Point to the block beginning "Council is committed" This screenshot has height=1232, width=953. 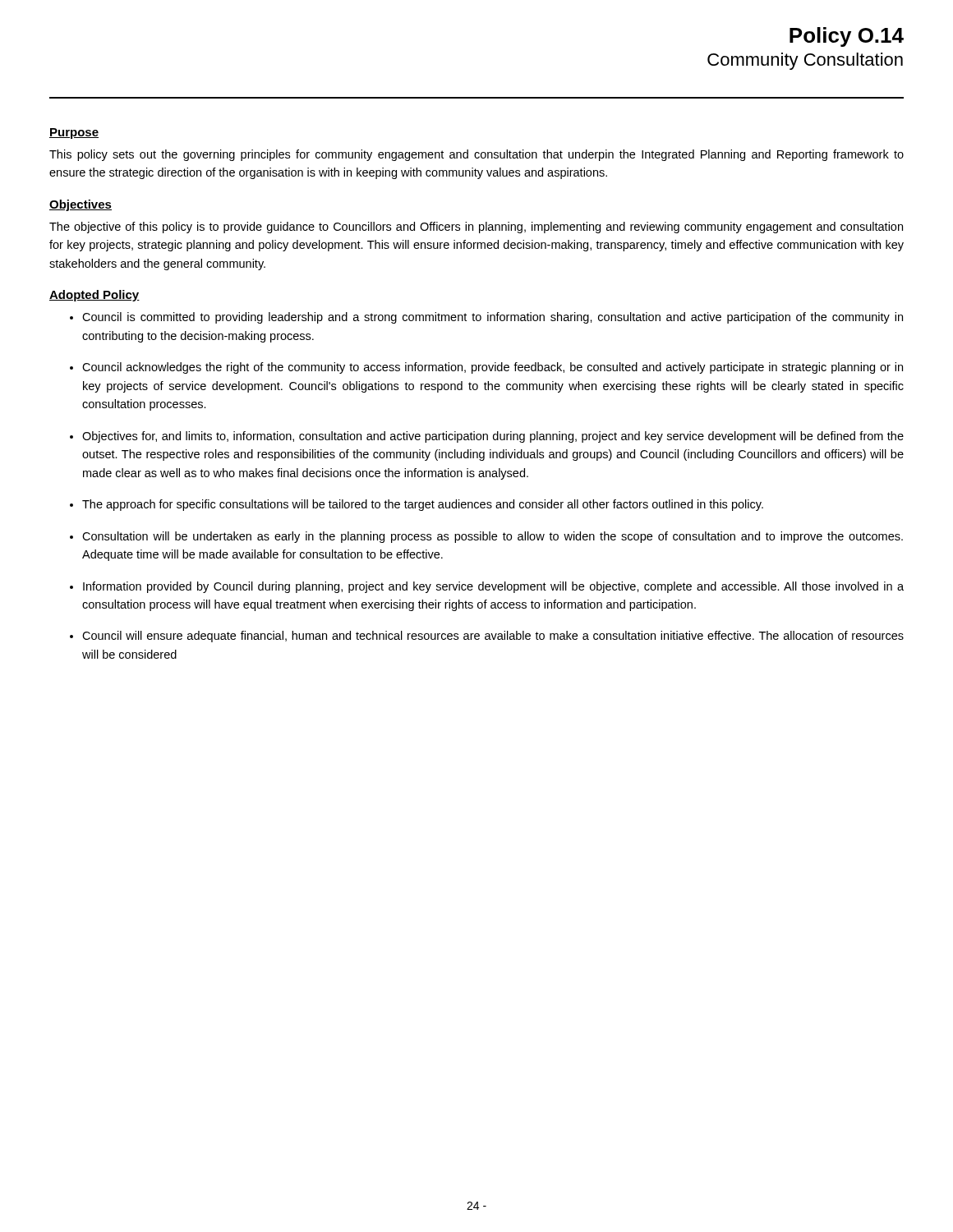pyautogui.click(x=493, y=327)
